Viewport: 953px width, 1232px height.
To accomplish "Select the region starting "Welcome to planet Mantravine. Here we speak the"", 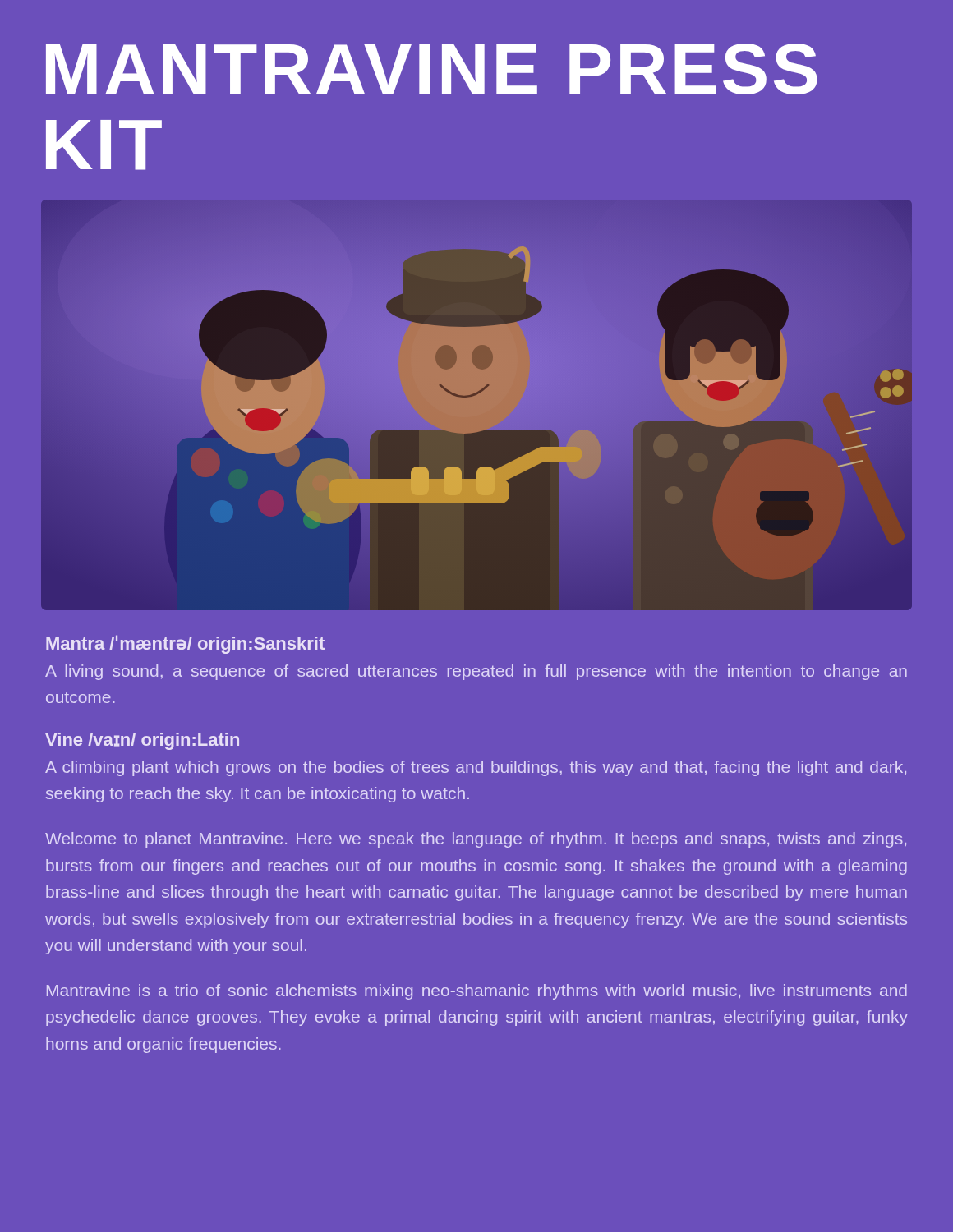I will point(476,892).
